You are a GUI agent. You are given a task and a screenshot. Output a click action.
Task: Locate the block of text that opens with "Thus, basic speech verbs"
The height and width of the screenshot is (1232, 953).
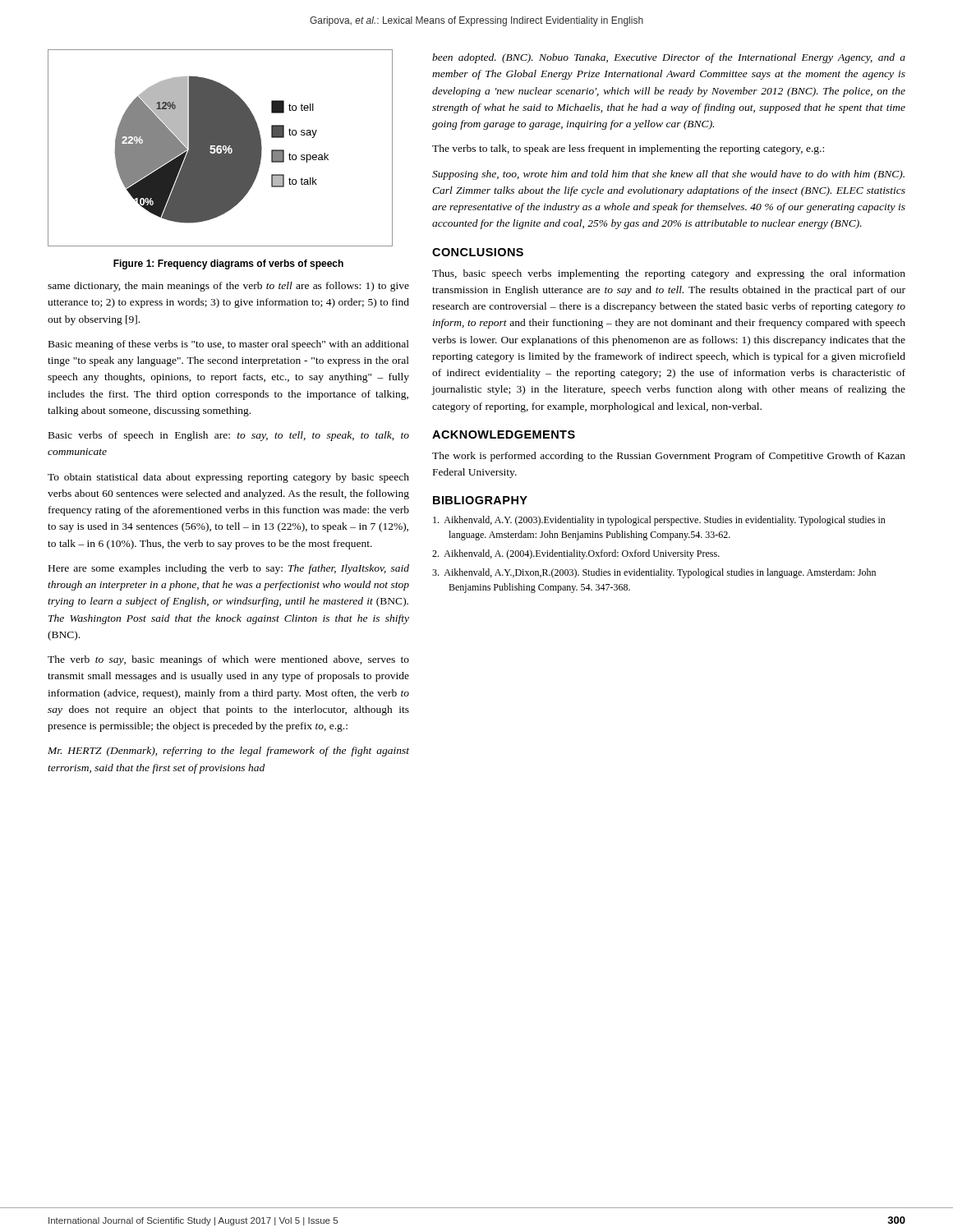click(x=669, y=339)
